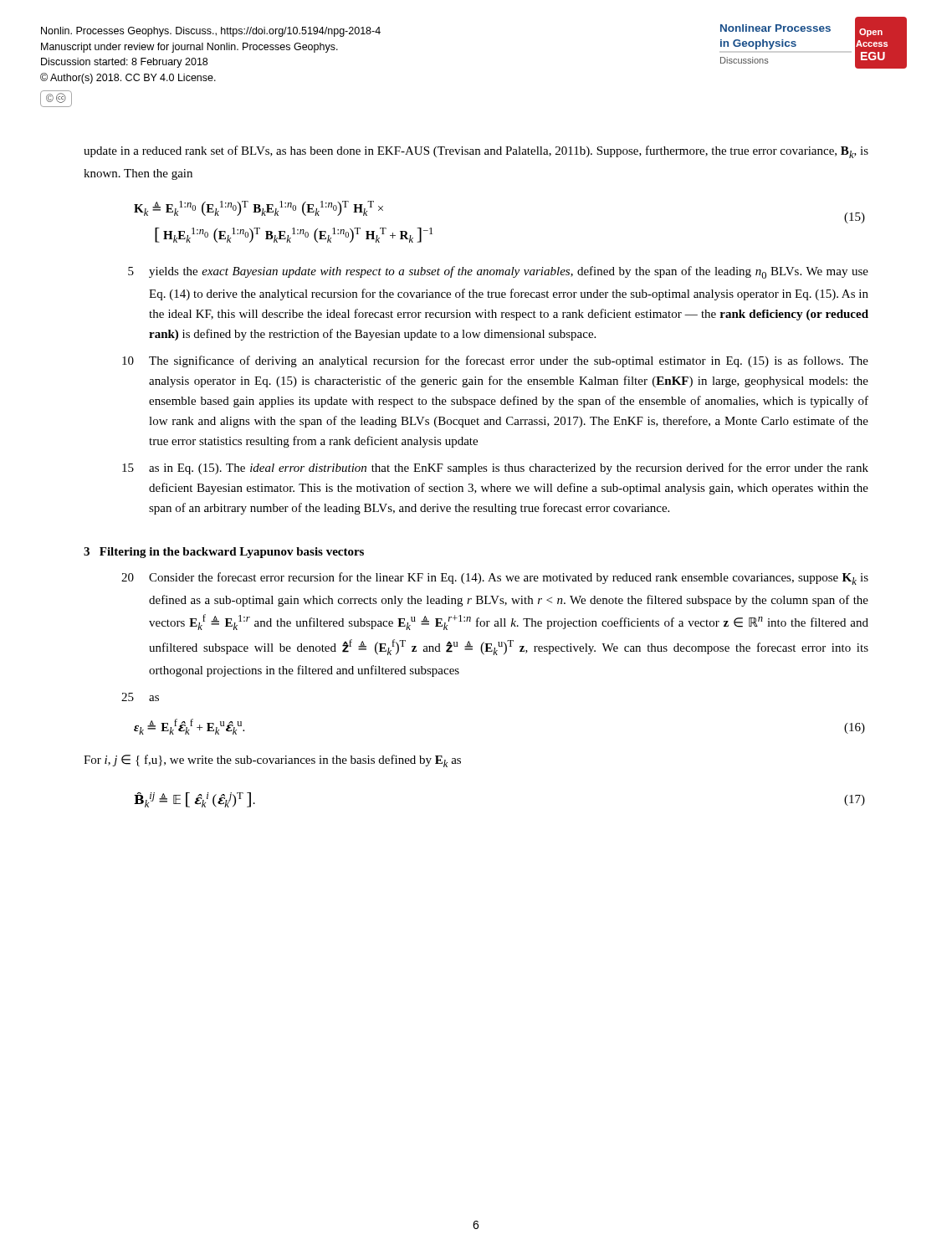This screenshot has width=952, height=1255.
Task: Select the text starting "update in a reduced rank set of BLVs,"
Action: click(x=476, y=162)
